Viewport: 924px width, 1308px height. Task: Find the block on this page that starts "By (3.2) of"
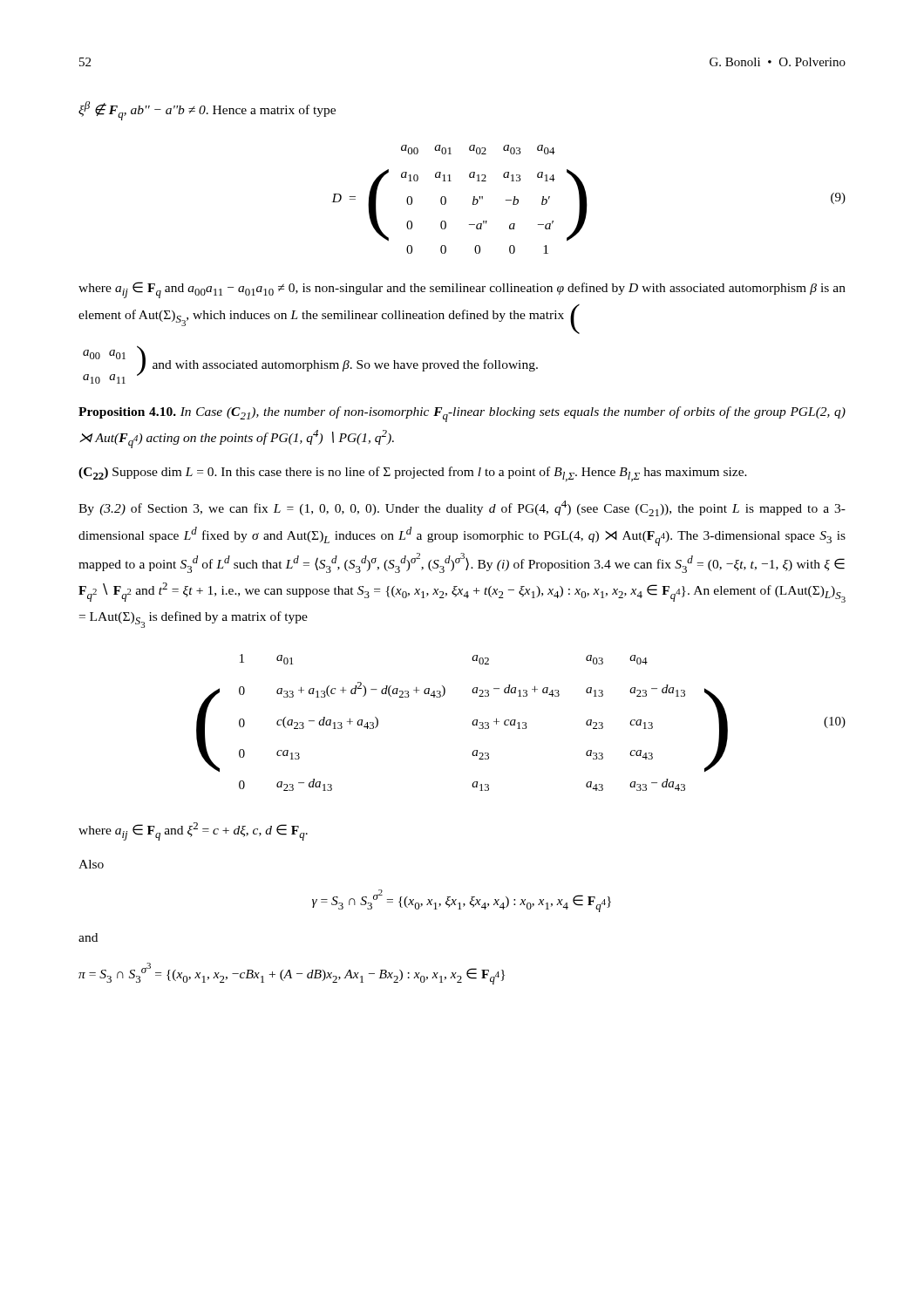point(462,564)
